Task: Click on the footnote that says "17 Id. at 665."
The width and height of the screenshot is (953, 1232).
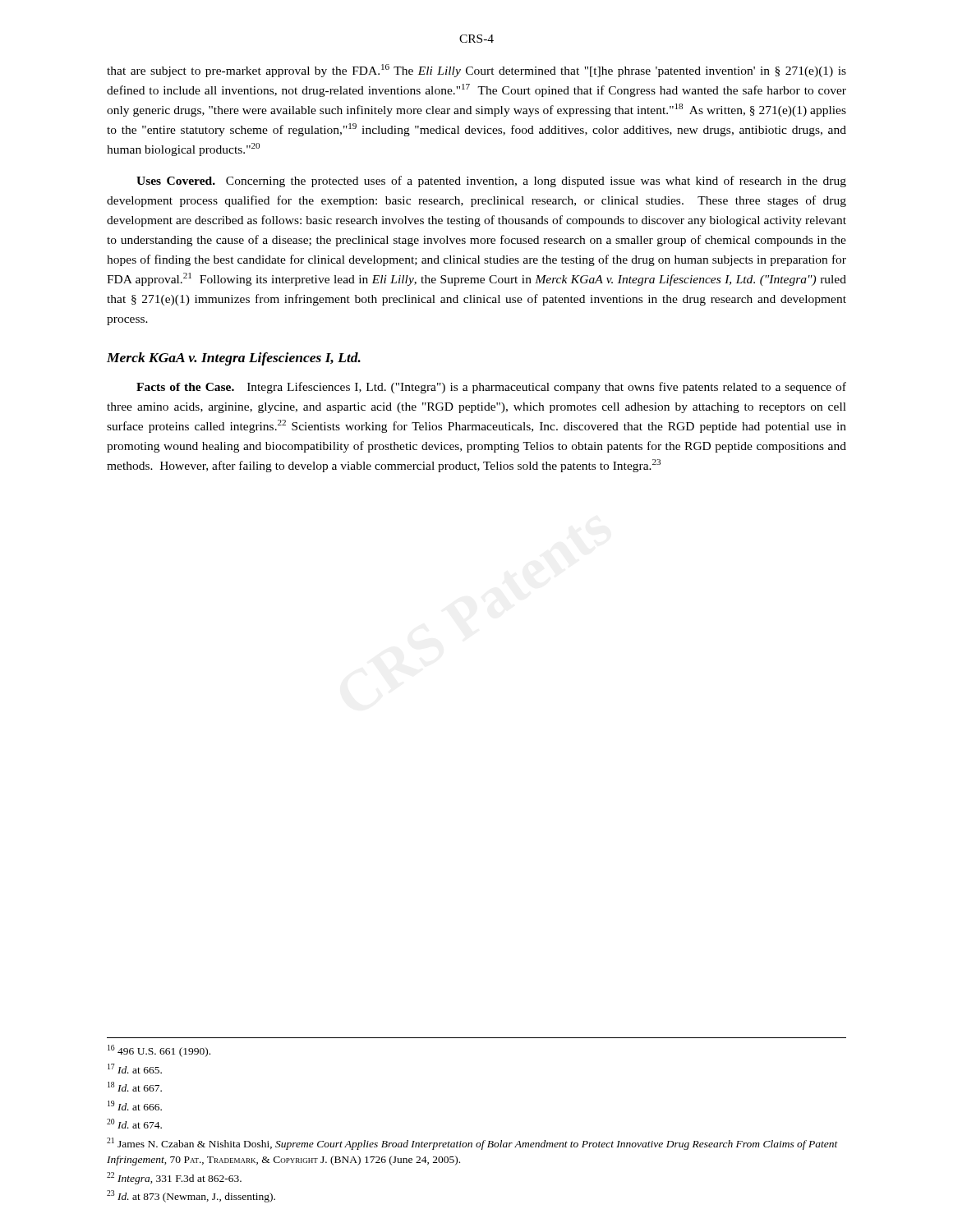Action: tap(135, 1069)
